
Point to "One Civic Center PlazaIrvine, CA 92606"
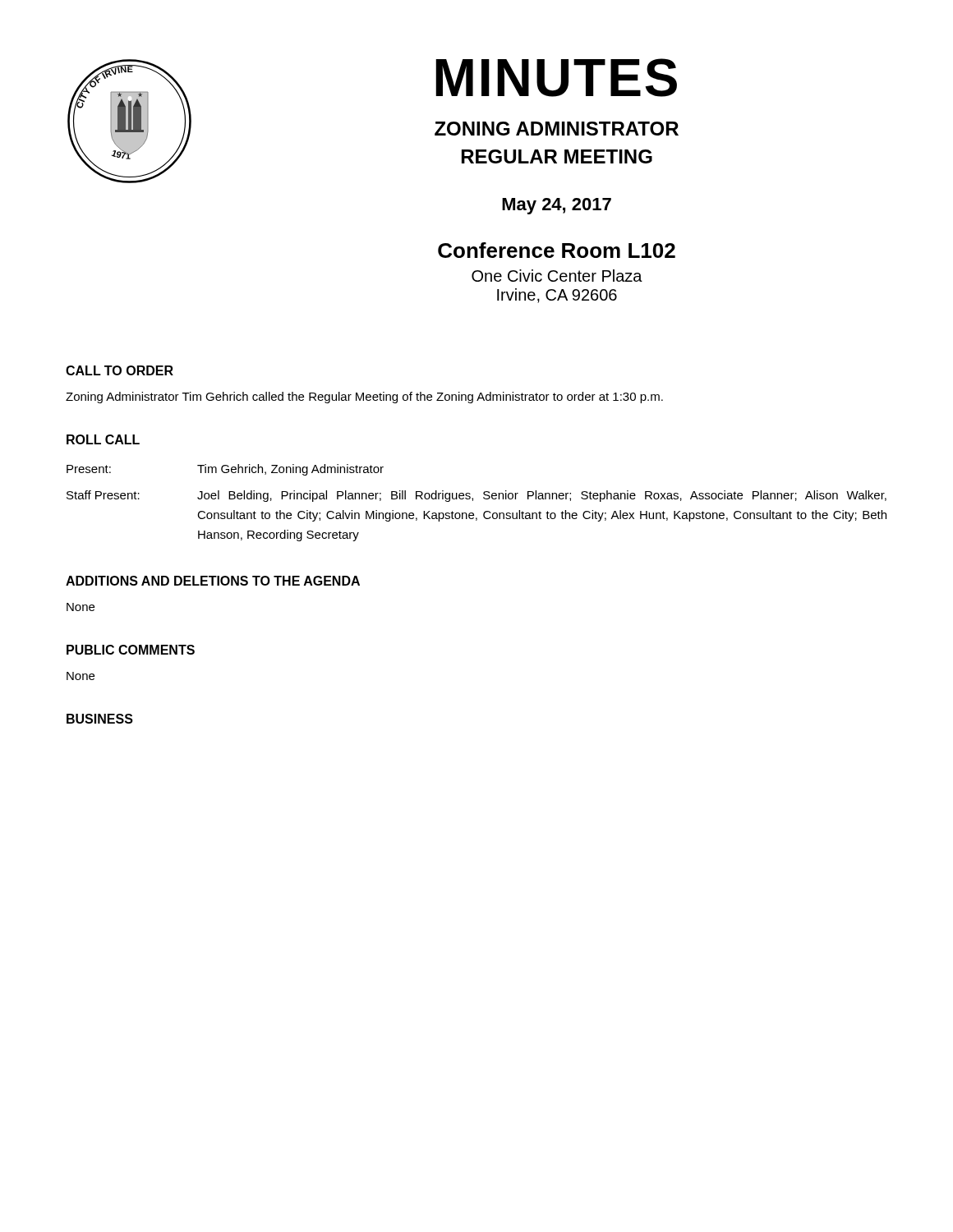557,285
